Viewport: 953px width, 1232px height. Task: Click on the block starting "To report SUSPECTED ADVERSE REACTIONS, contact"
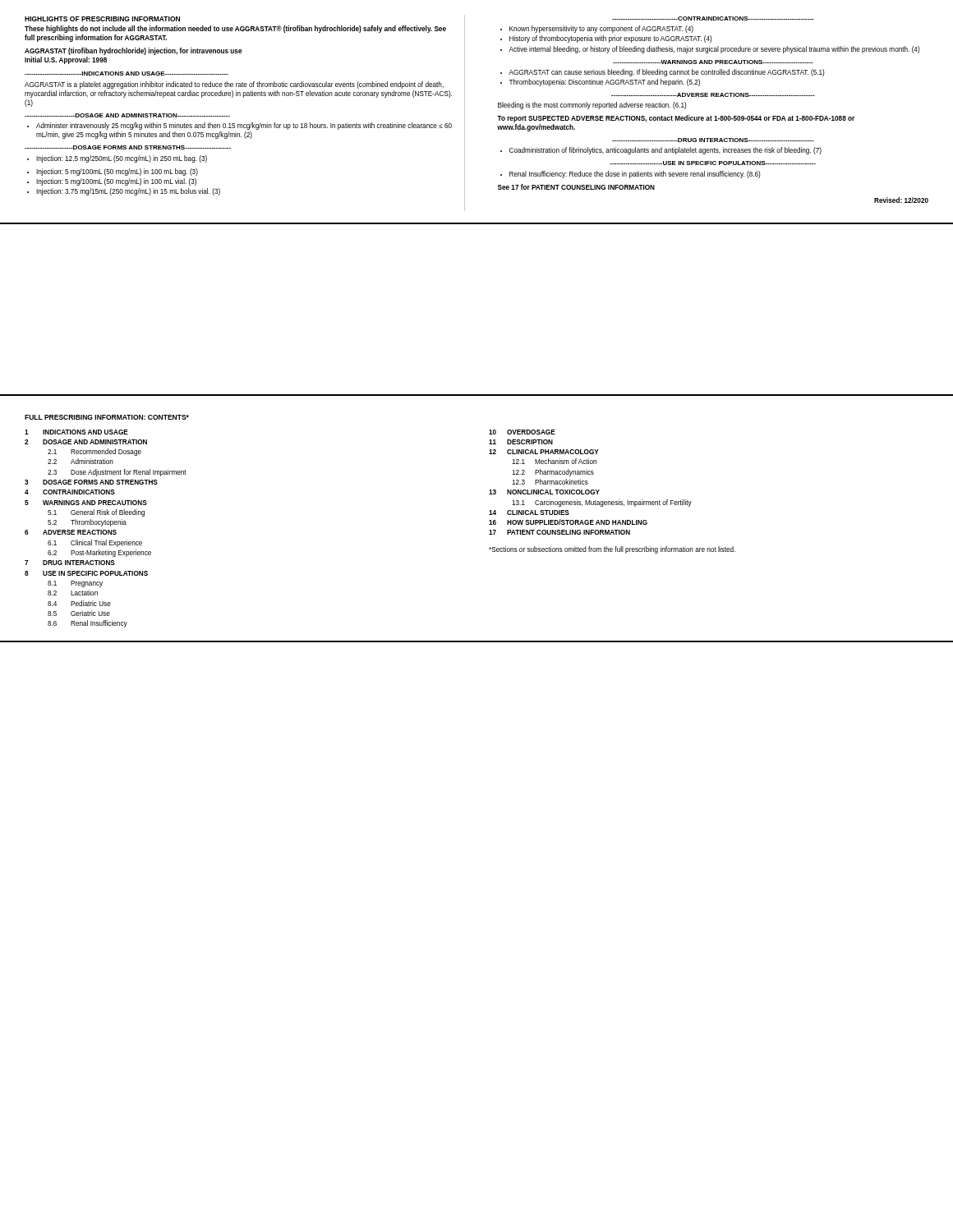[x=713, y=123]
